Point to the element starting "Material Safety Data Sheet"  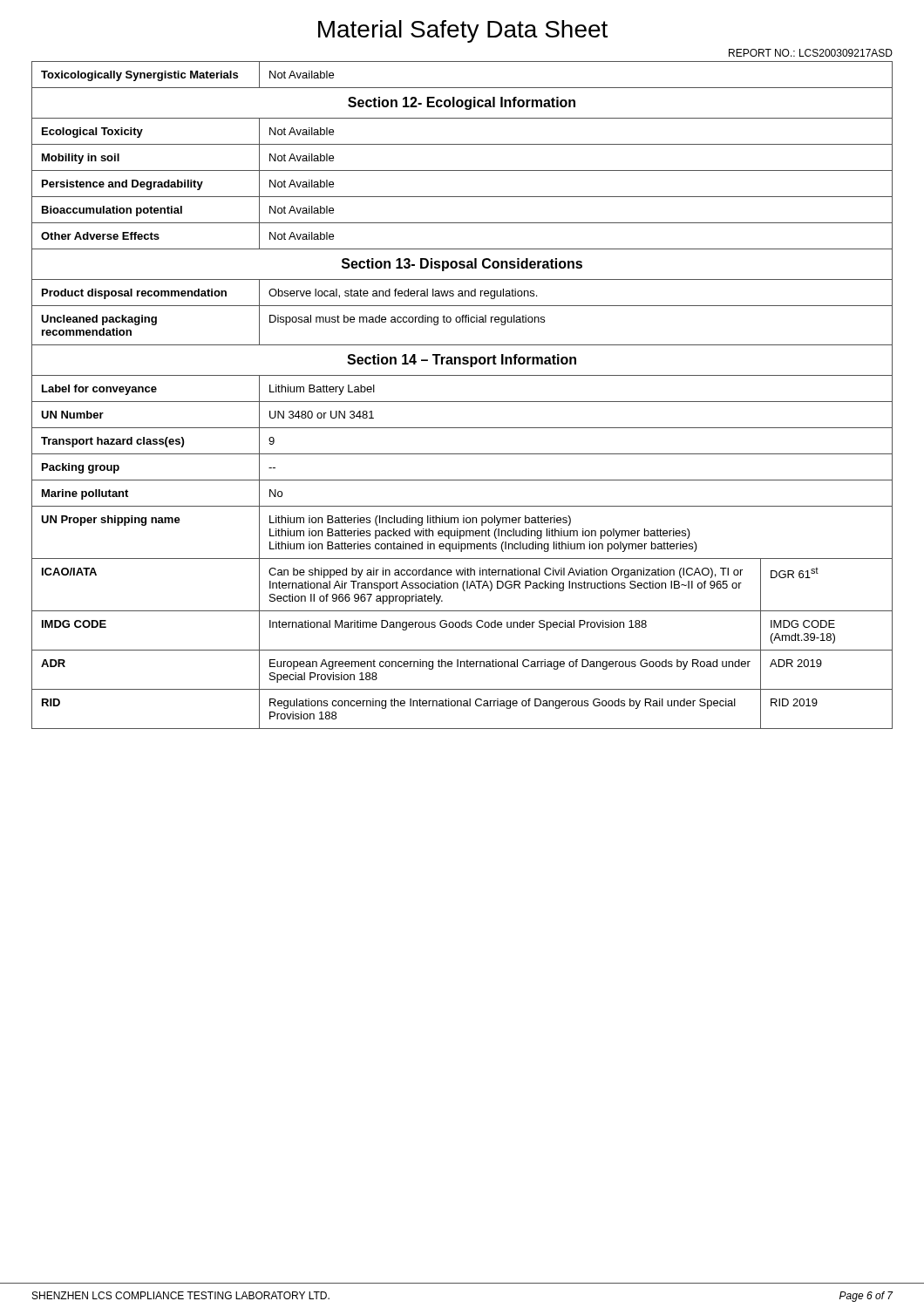462,30
